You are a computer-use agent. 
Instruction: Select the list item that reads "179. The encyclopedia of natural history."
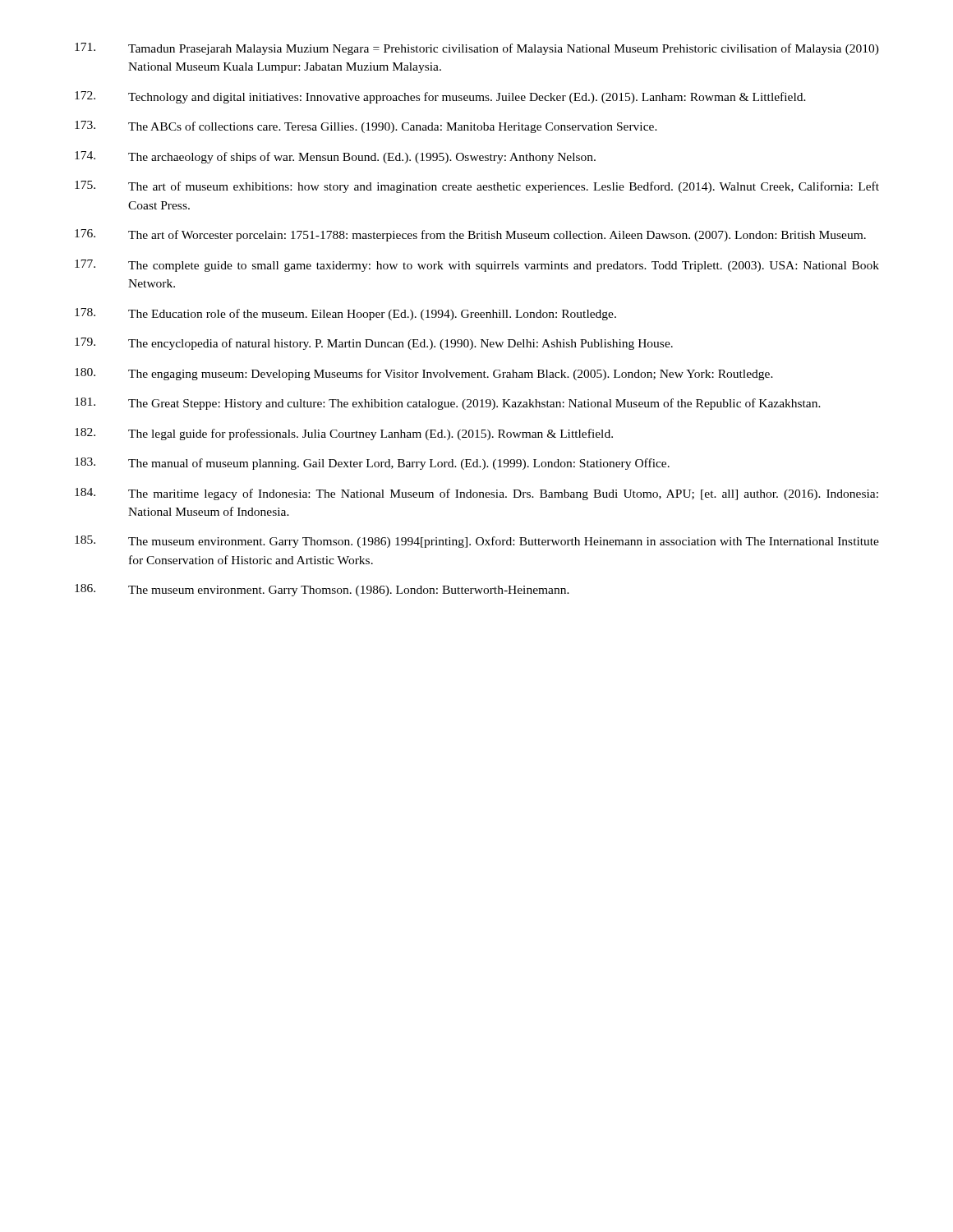(476, 344)
